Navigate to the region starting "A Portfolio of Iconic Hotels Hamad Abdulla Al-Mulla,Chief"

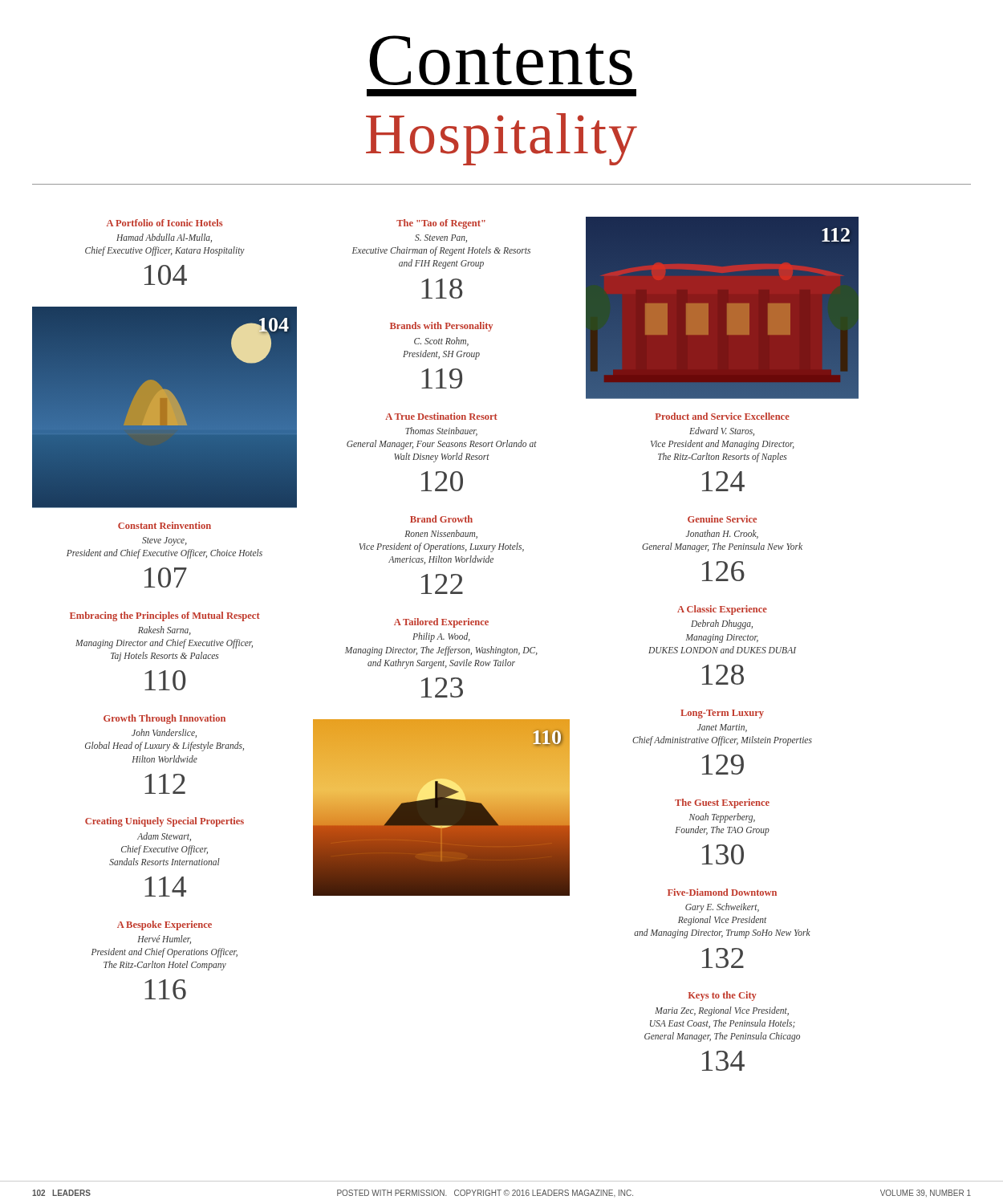click(164, 255)
